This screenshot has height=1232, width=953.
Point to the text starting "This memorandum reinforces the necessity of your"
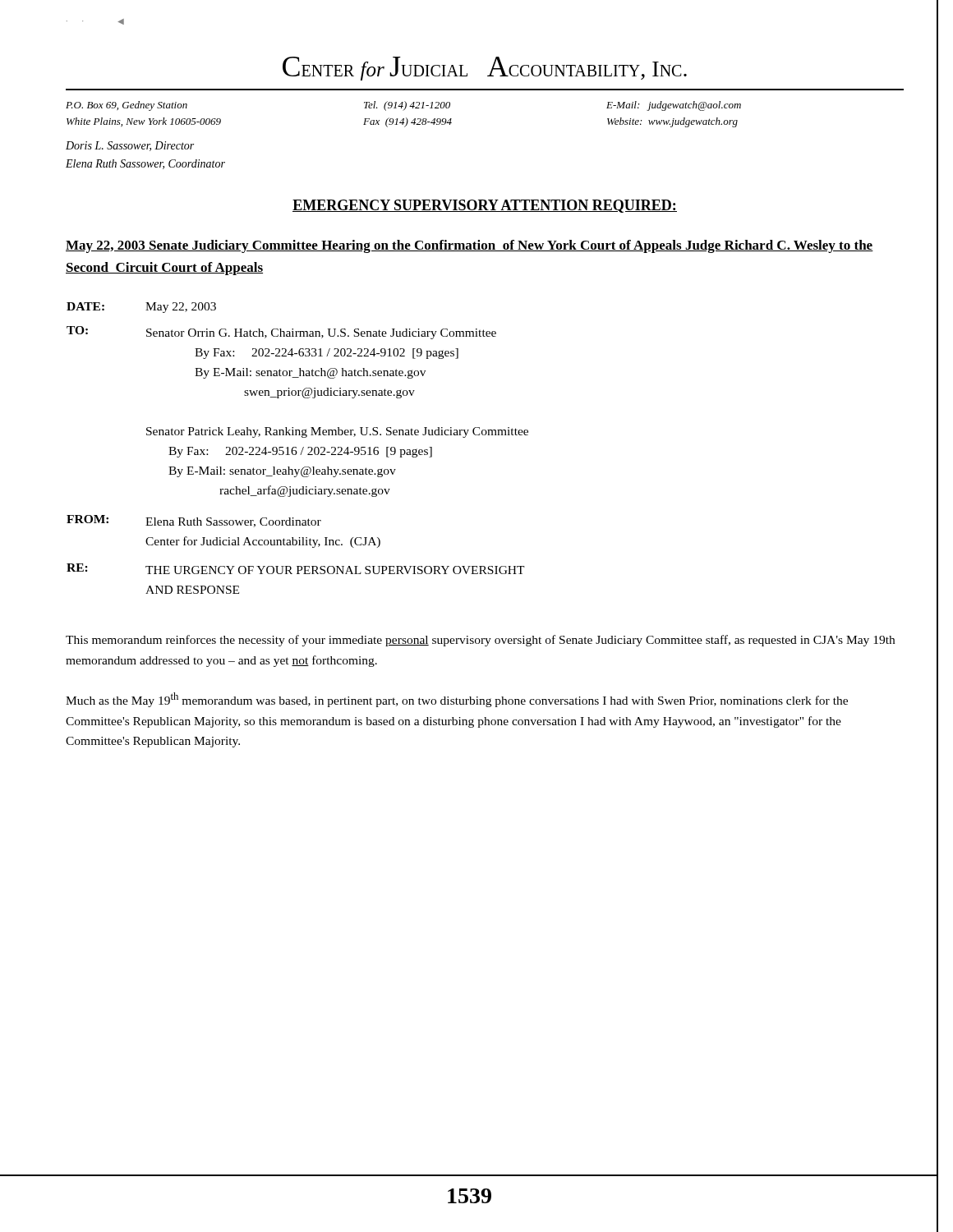click(x=481, y=650)
